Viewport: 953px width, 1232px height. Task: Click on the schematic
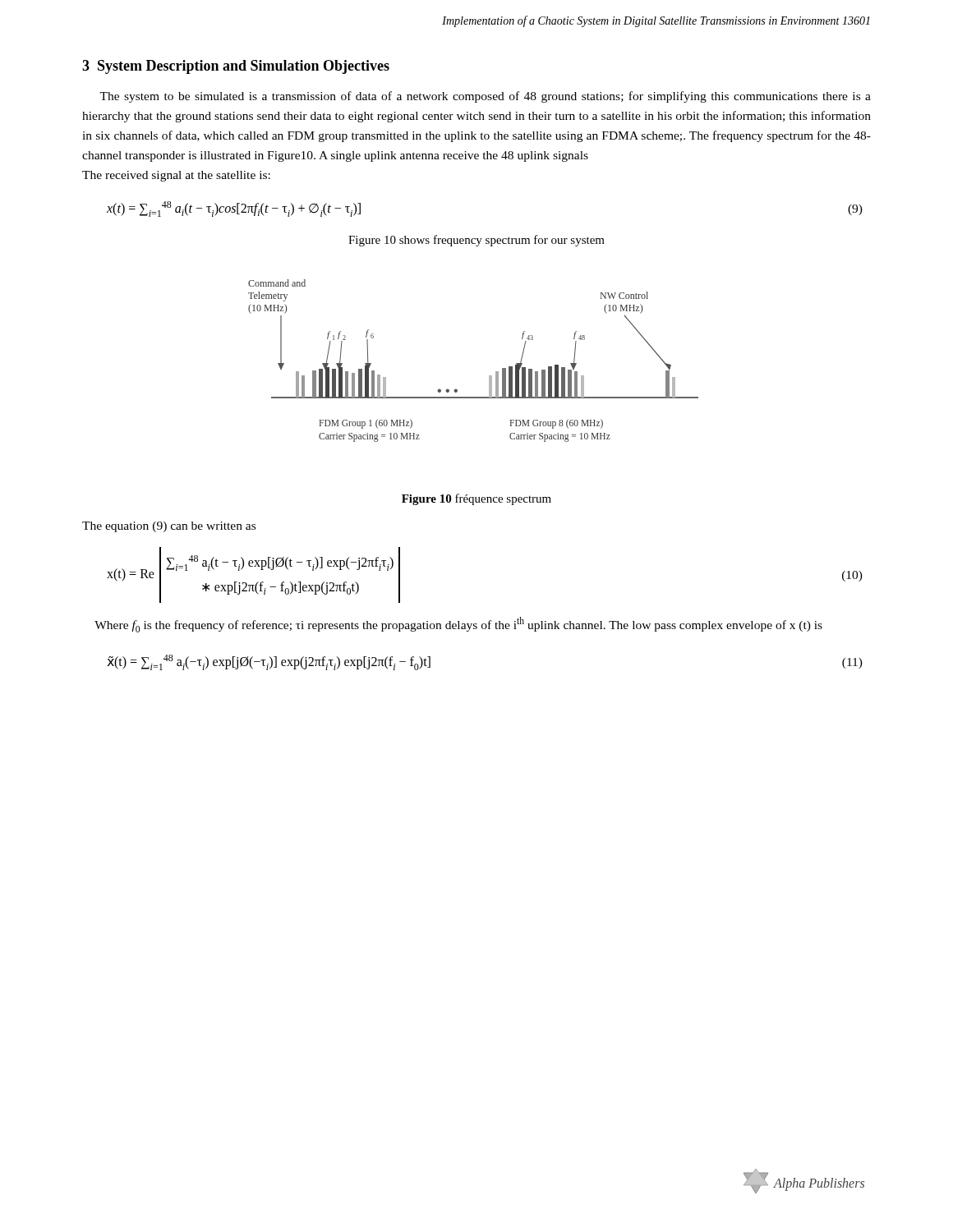476,370
